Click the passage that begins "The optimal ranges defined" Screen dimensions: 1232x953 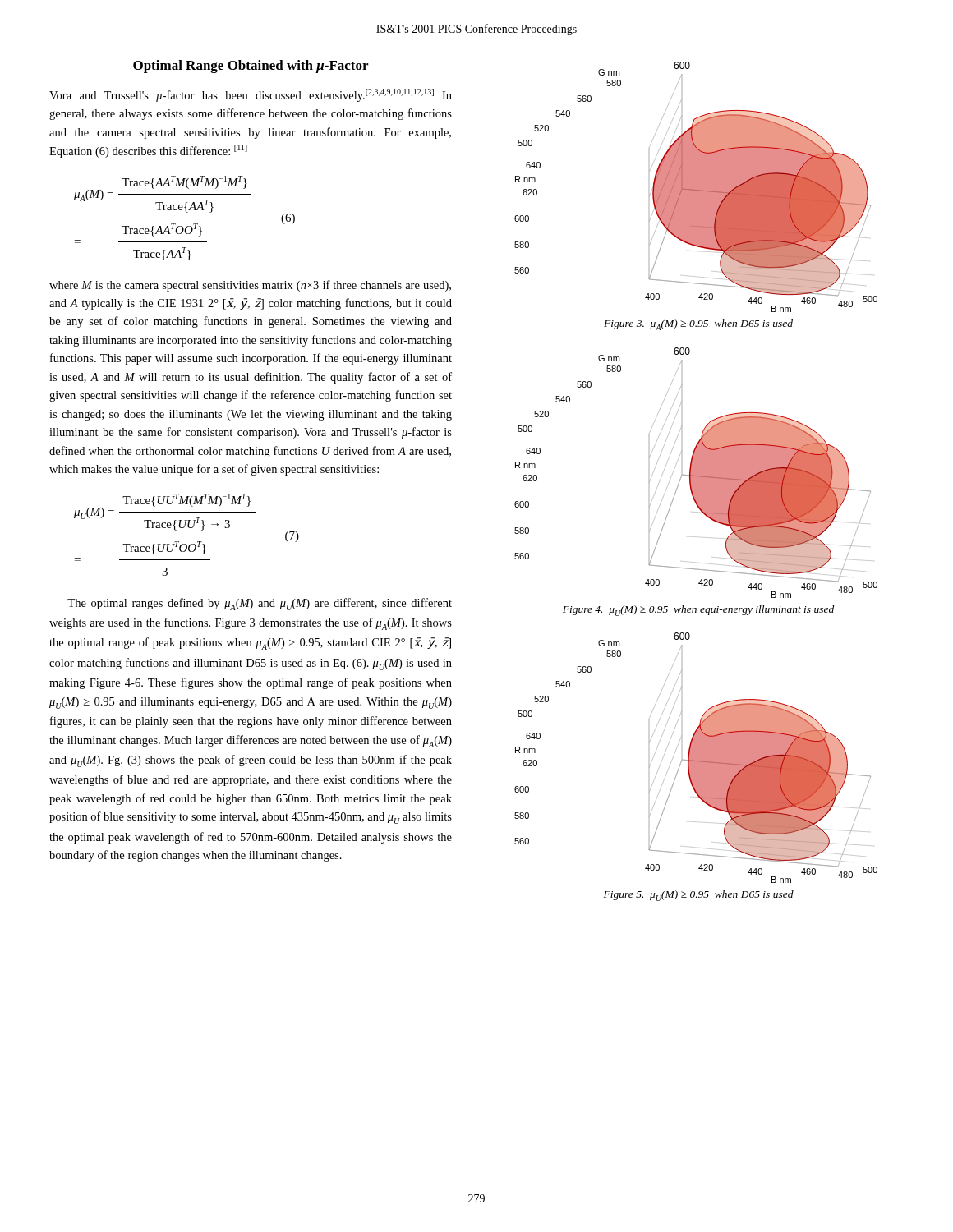251,729
